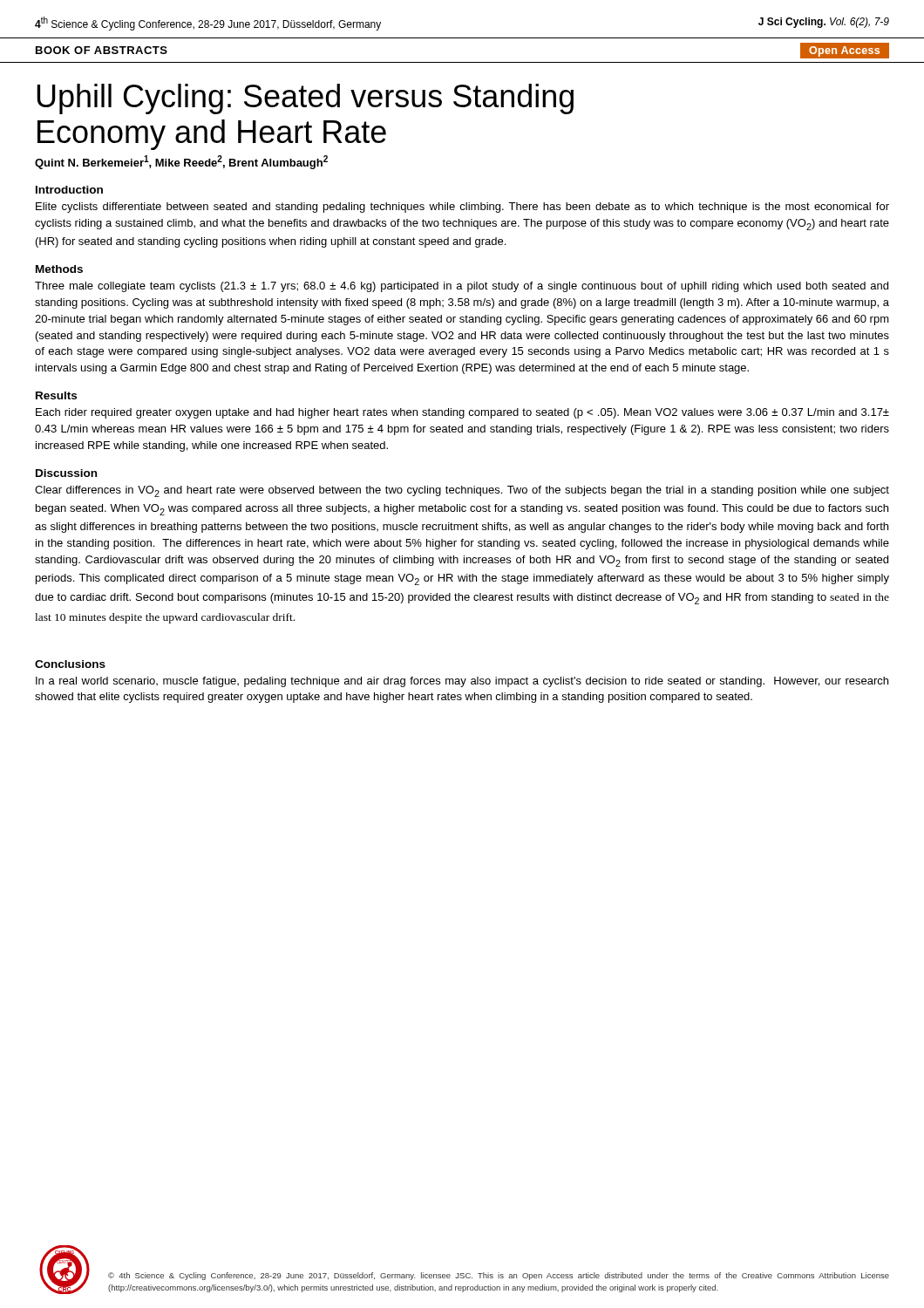The width and height of the screenshot is (924, 1308).
Task: Click on the text starting "Uphill Cycling: Seated versus"
Action: [305, 114]
